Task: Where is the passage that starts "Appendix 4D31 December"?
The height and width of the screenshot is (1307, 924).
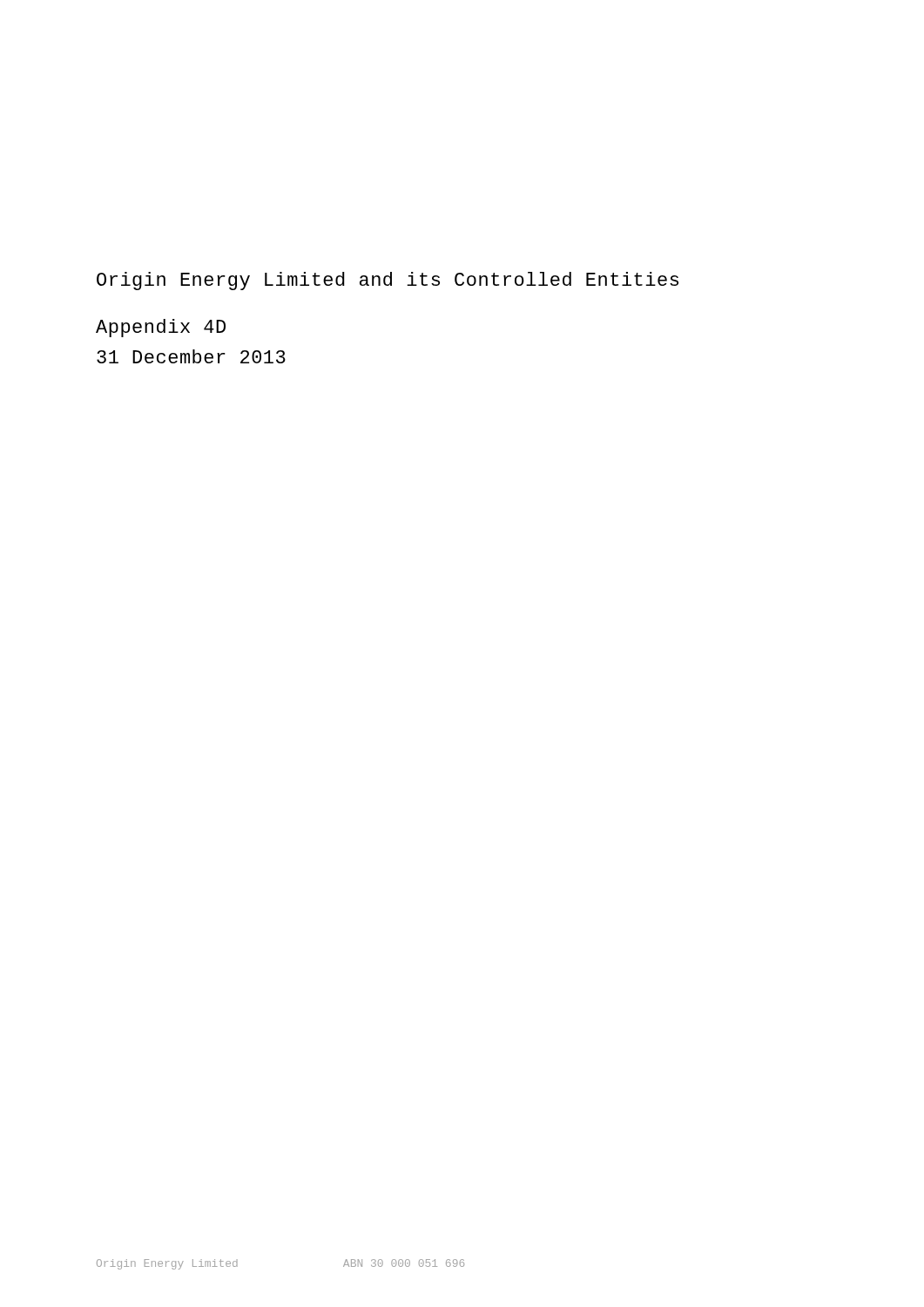Action: (161, 328)
